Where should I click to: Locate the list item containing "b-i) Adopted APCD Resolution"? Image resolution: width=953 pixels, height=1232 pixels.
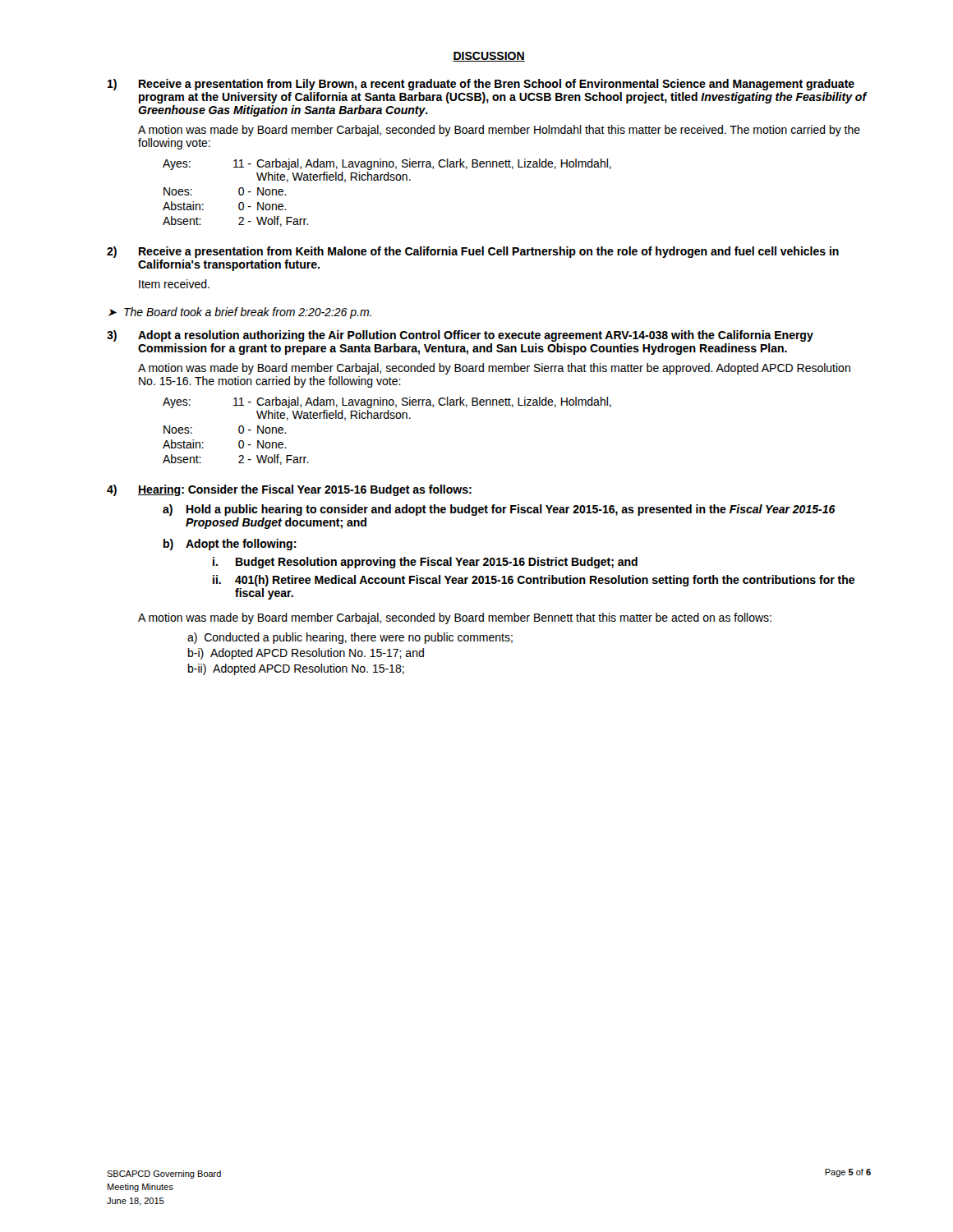coord(306,653)
